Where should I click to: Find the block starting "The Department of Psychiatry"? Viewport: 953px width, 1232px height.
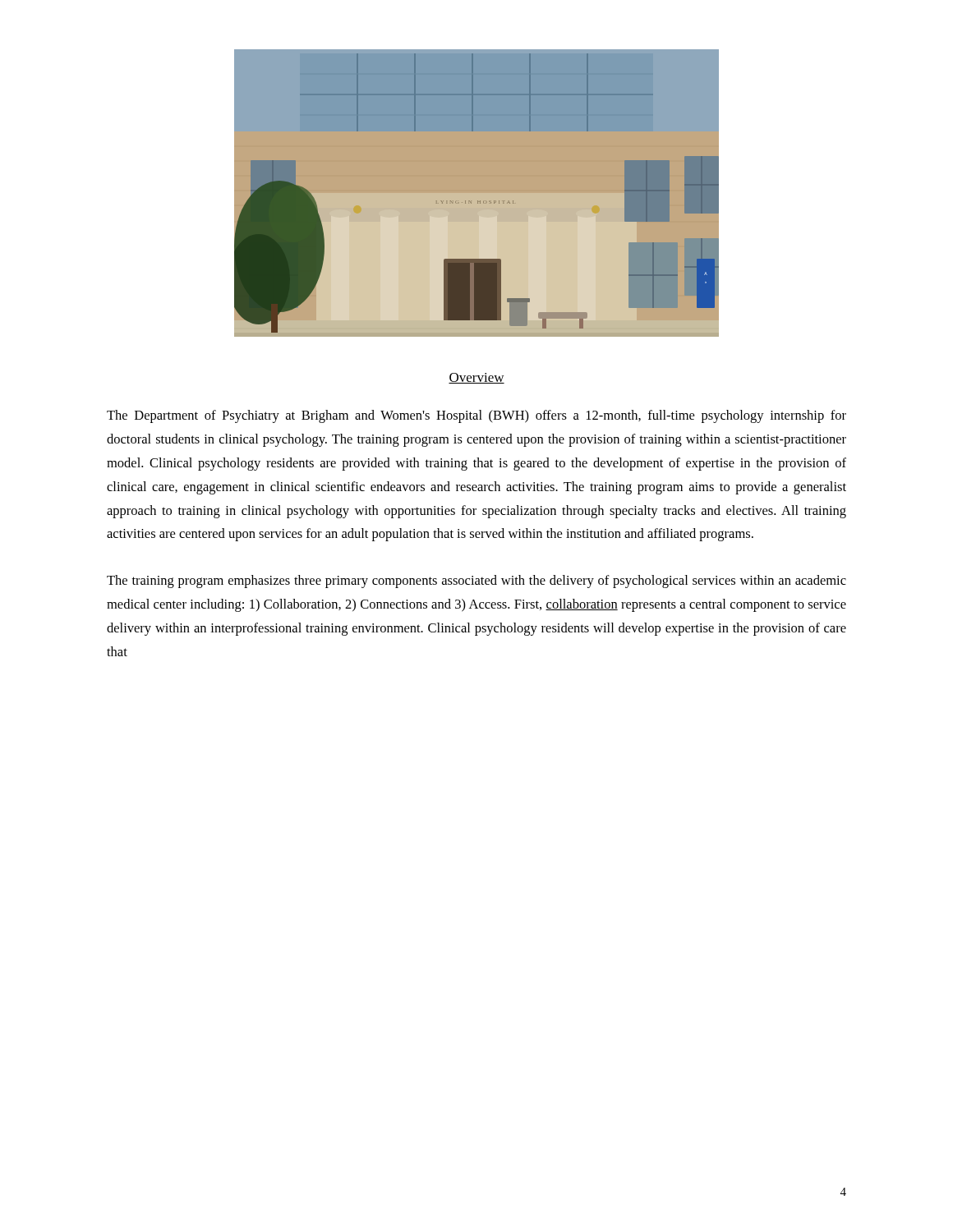pyautogui.click(x=476, y=475)
